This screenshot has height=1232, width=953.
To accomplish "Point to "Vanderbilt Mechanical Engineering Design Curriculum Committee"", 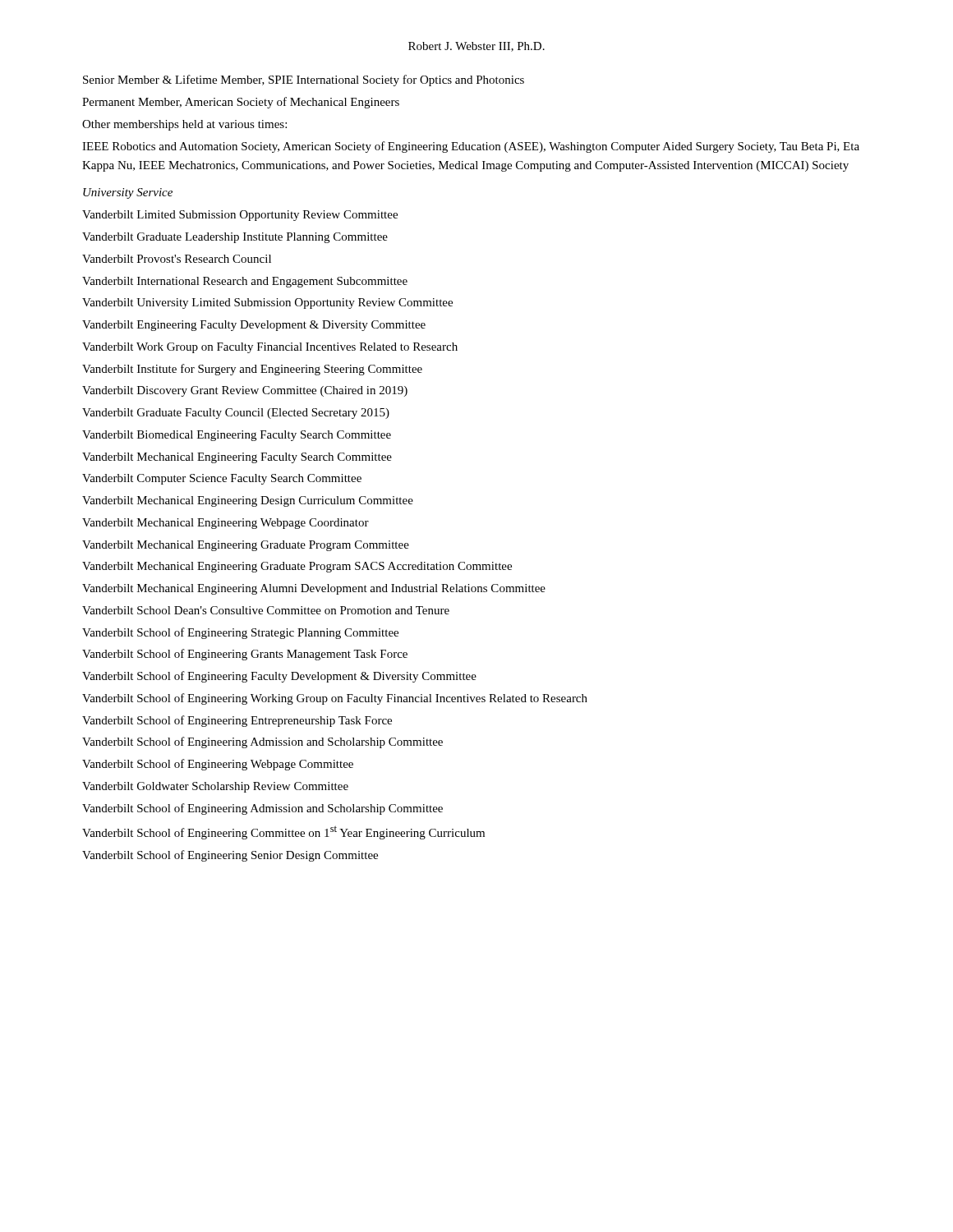I will pyautogui.click(x=248, y=500).
